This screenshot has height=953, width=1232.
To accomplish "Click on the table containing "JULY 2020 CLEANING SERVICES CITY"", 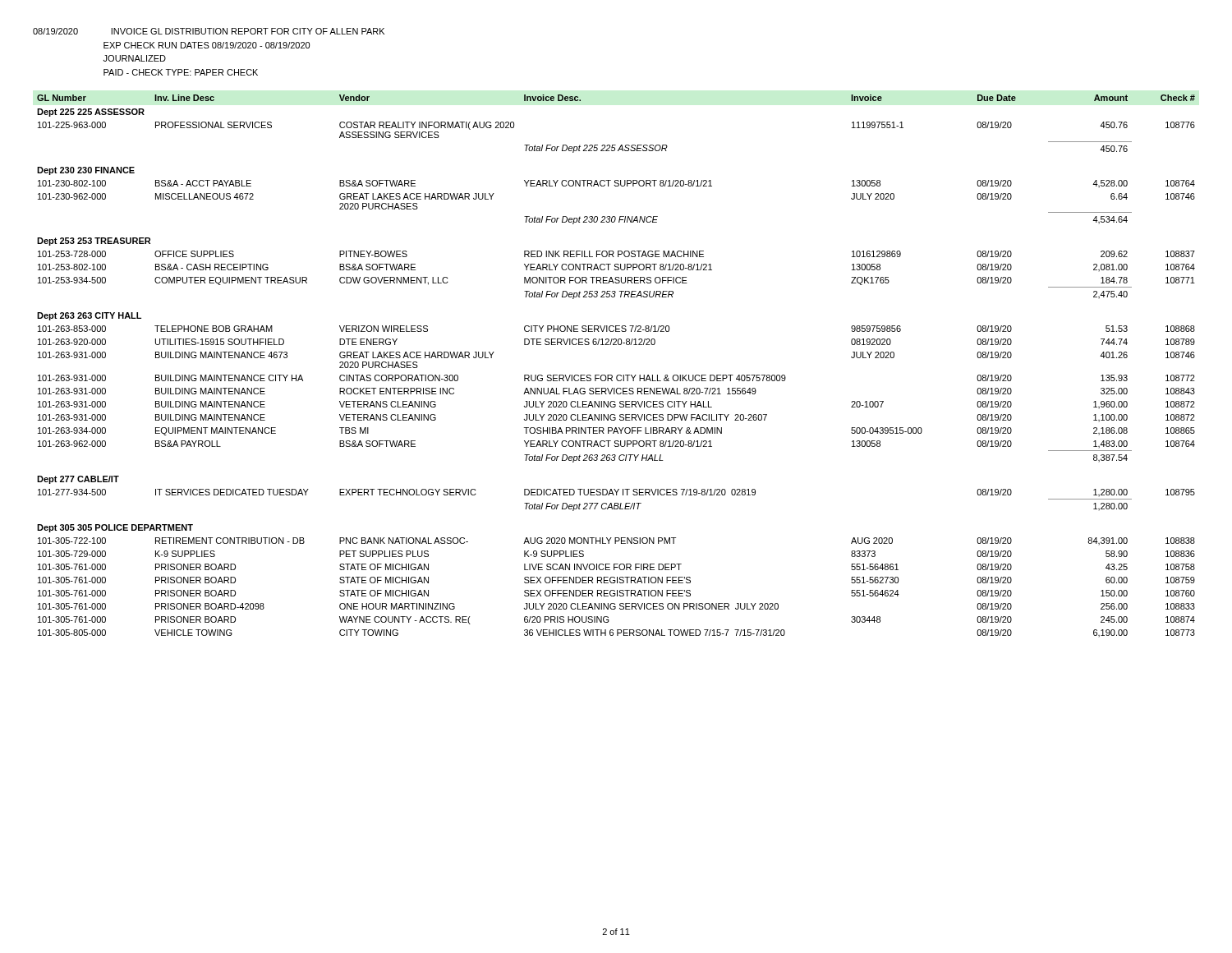I will 616,365.
